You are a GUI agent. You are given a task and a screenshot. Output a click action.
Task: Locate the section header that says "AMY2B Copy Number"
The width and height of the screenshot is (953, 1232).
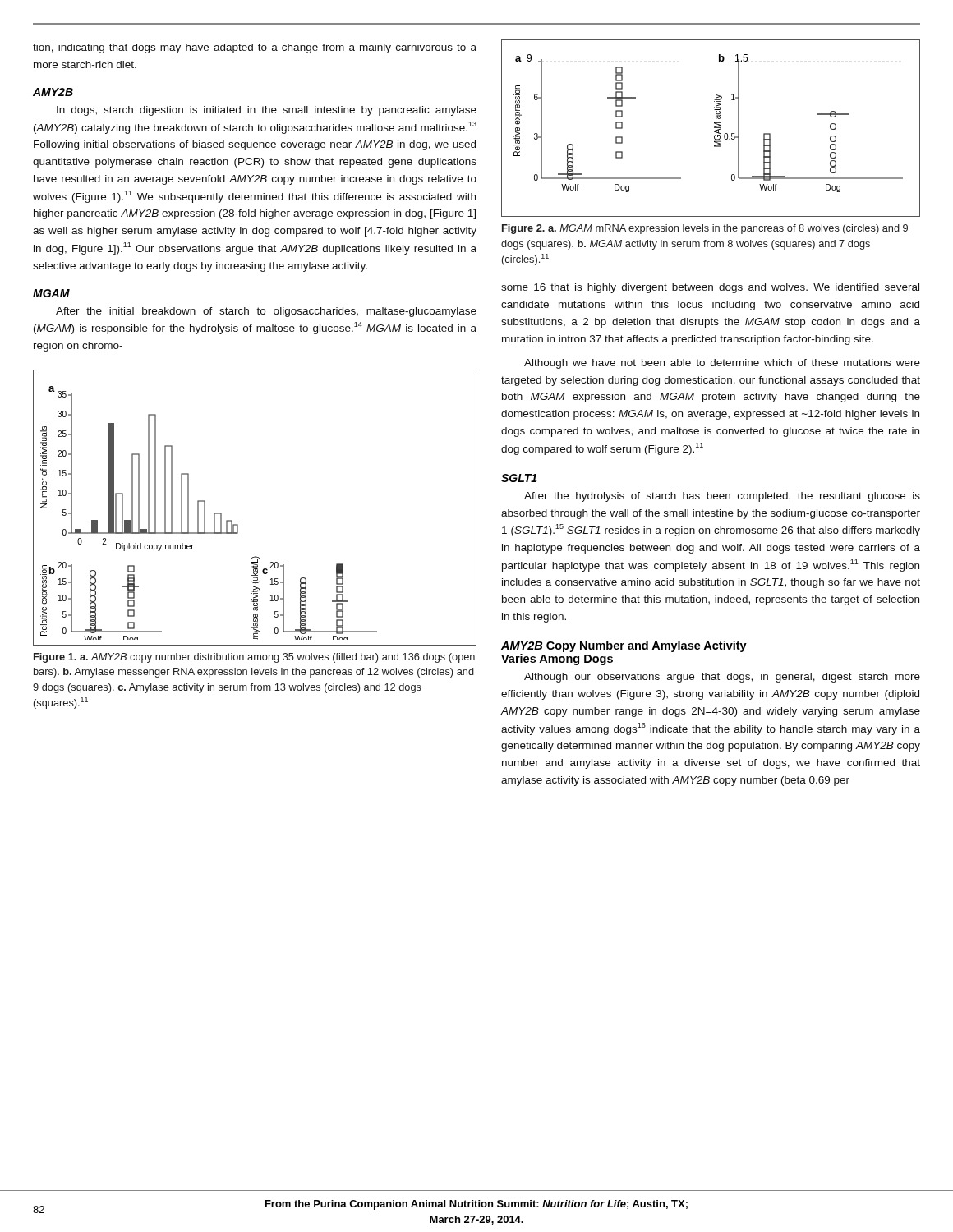coord(624,652)
